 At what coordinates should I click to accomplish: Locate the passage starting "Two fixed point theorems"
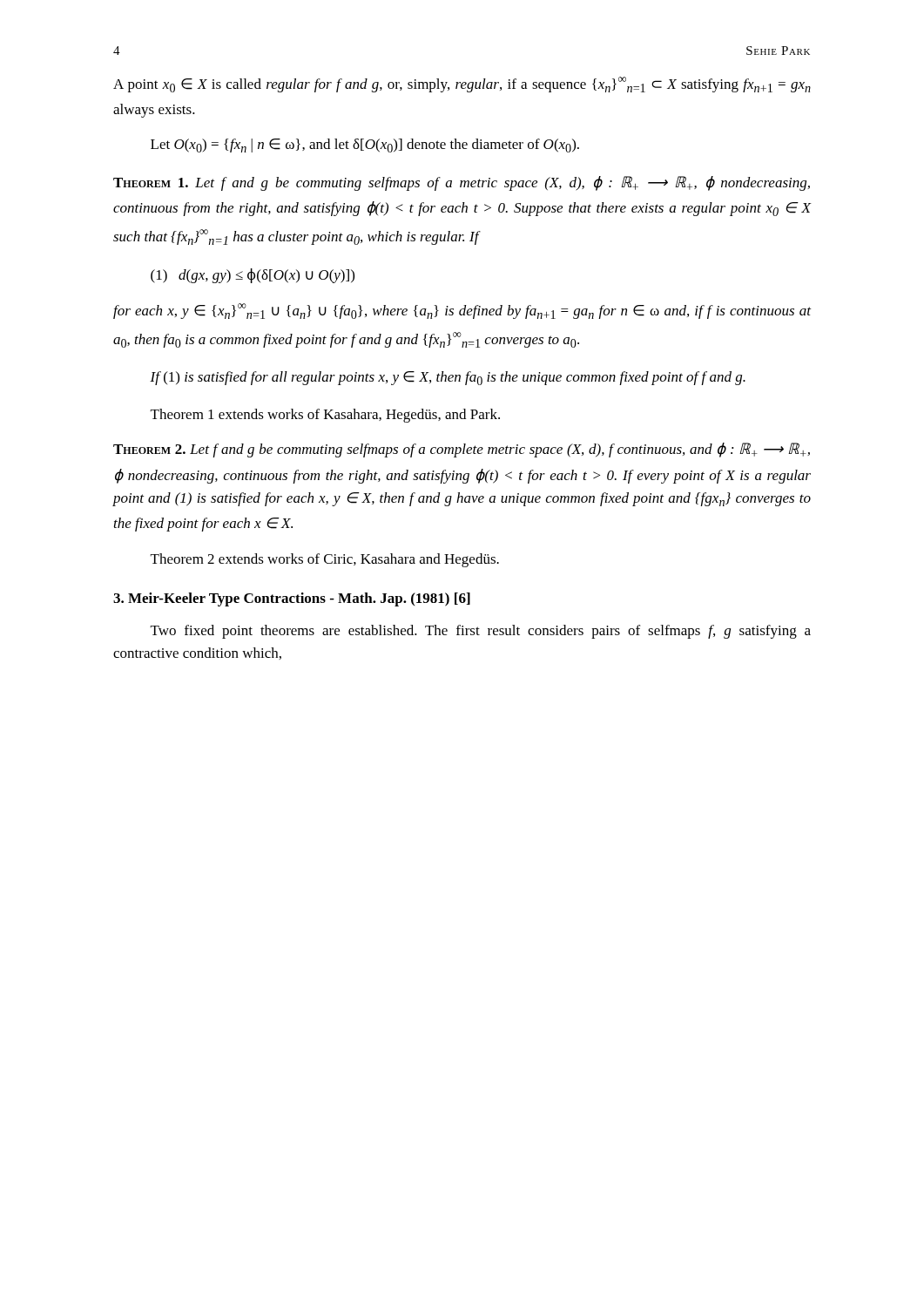pos(462,642)
